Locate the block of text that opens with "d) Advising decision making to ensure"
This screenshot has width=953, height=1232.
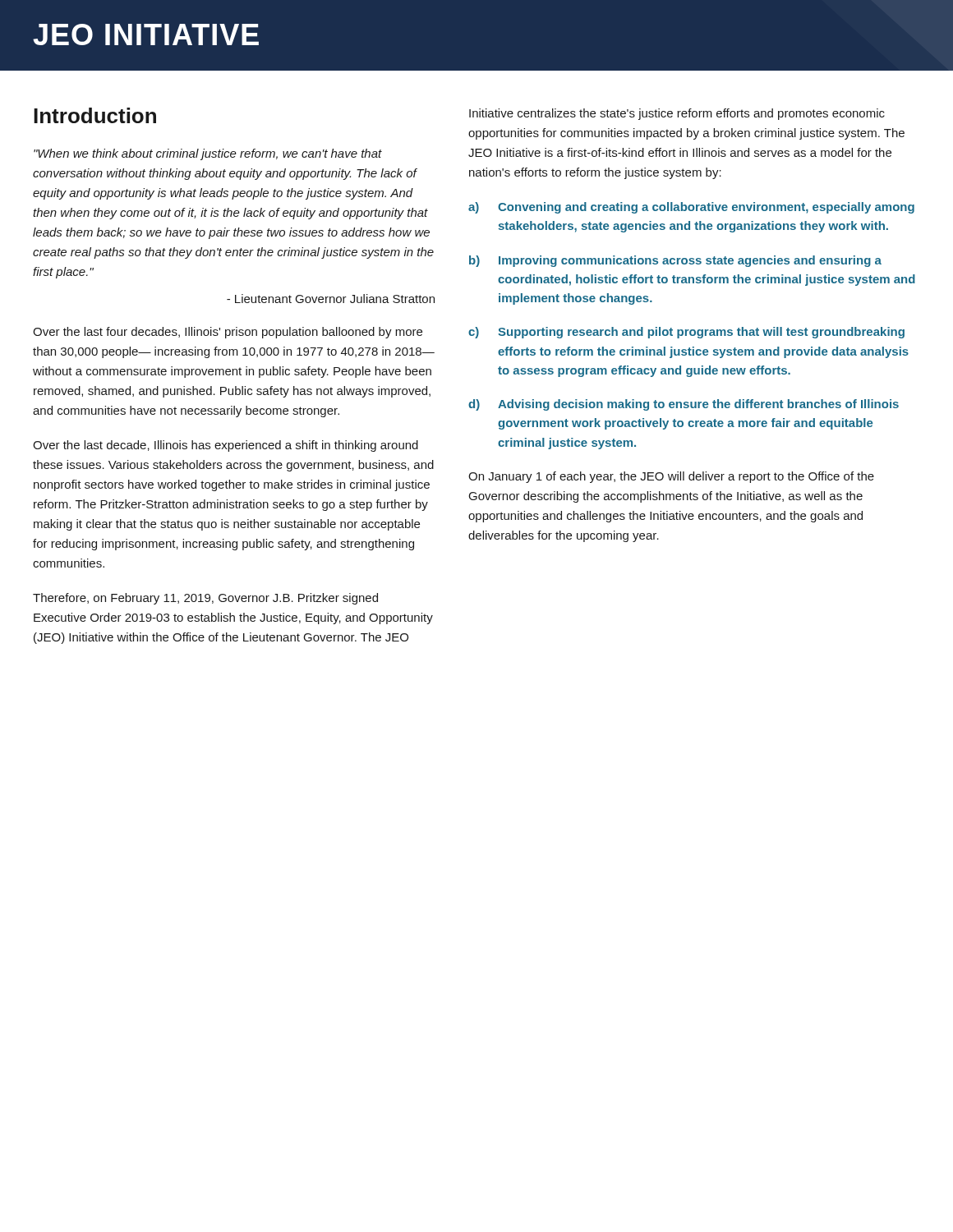[x=694, y=423]
